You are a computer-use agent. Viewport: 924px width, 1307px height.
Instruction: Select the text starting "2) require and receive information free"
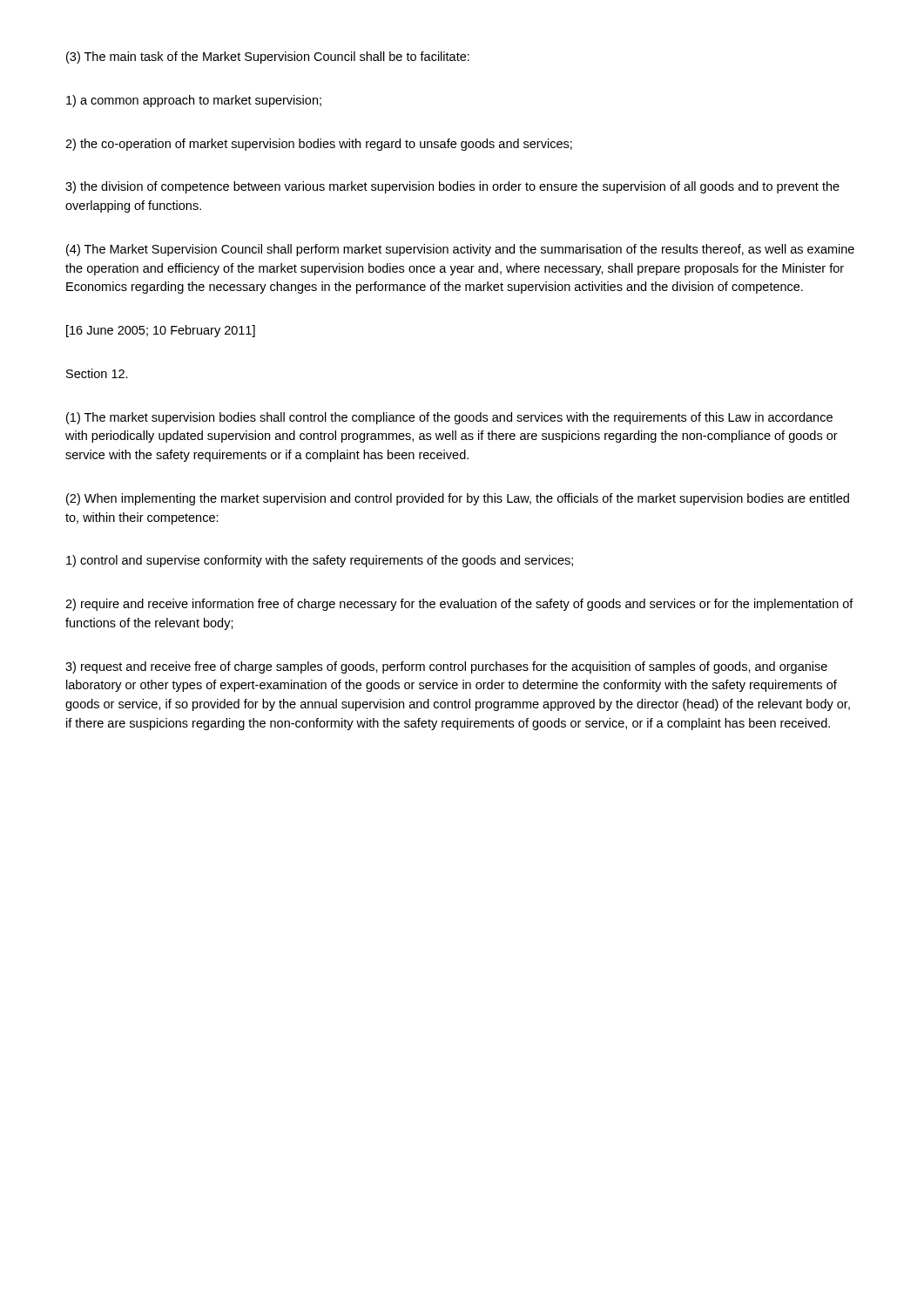(459, 613)
